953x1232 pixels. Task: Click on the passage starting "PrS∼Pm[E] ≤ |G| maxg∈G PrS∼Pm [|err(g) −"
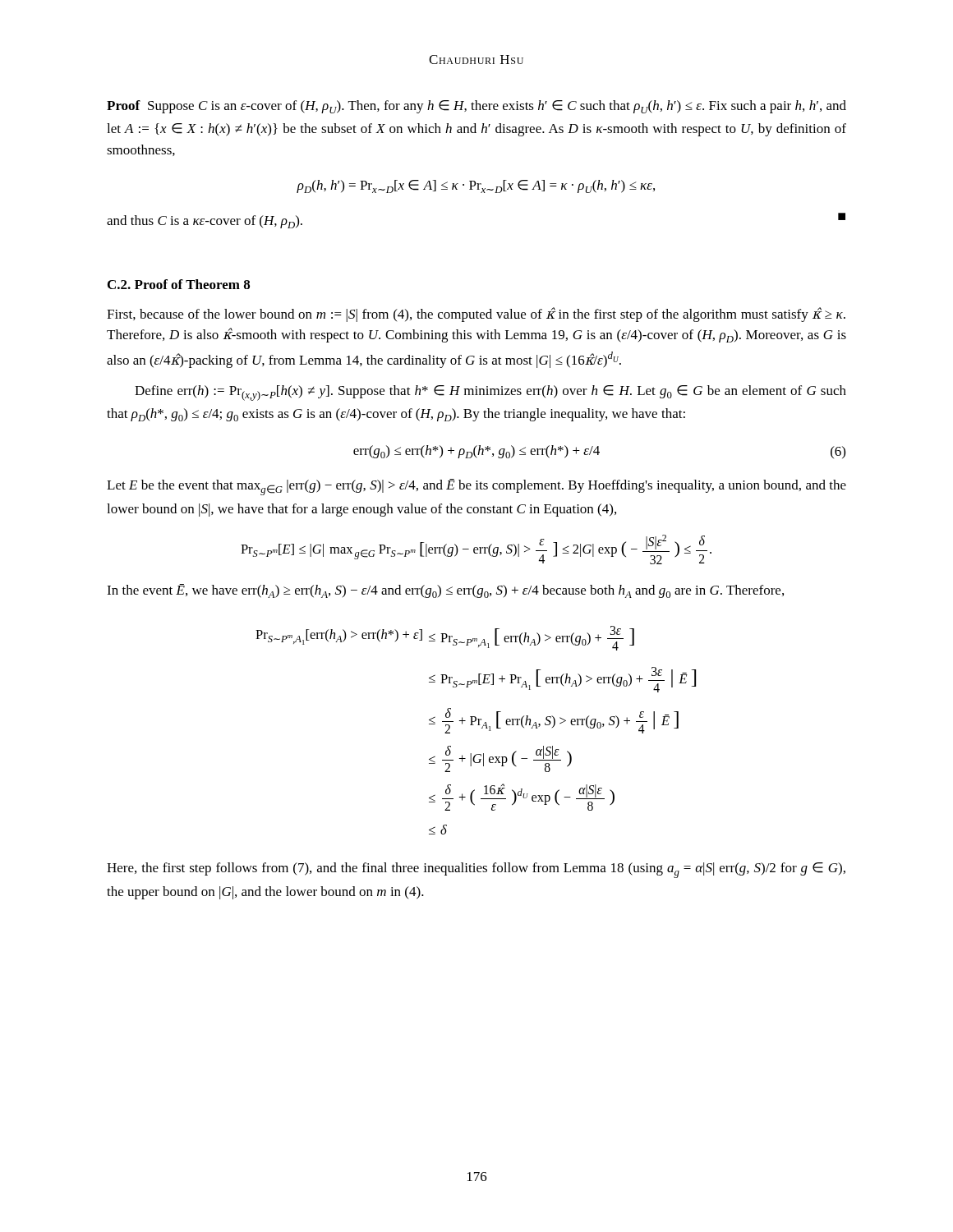click(476, 551)
